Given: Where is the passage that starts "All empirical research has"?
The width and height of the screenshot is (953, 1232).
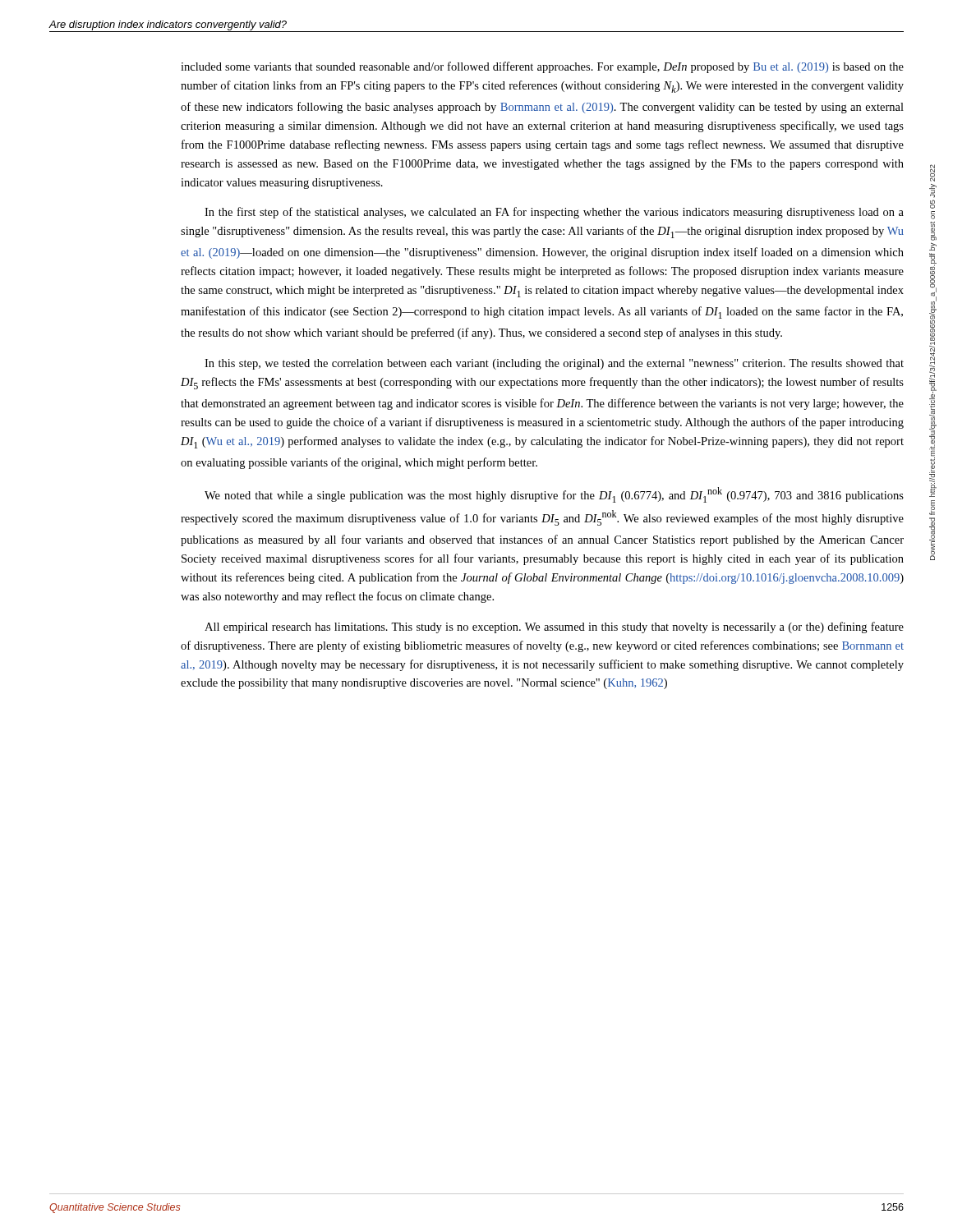Looking at the screenshot, I should 542,655.
